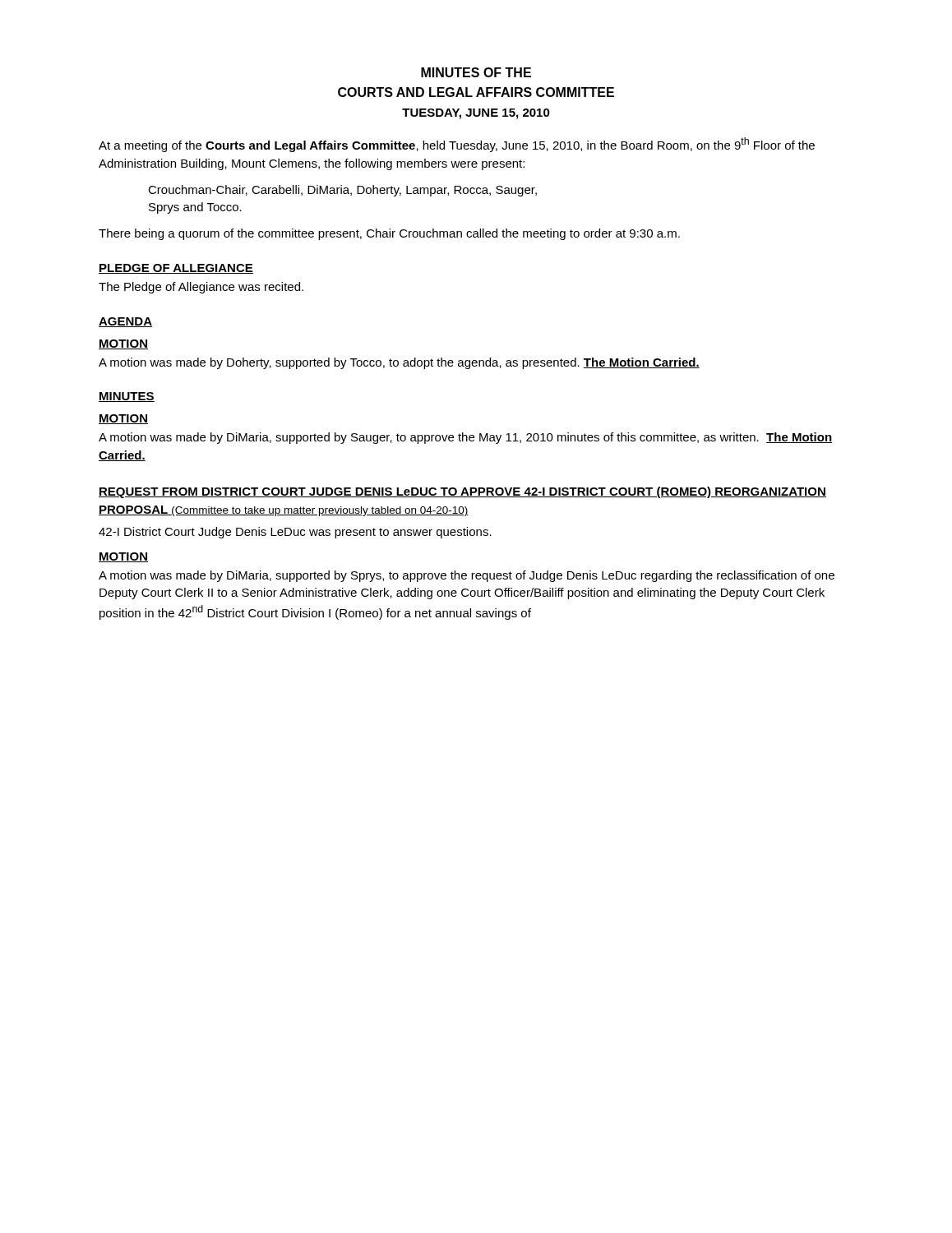Screen dimensions: 1233x952
Task: Point to the block beginning "A motion was made by Doherty, supported by"
Action: coord(476,362)
